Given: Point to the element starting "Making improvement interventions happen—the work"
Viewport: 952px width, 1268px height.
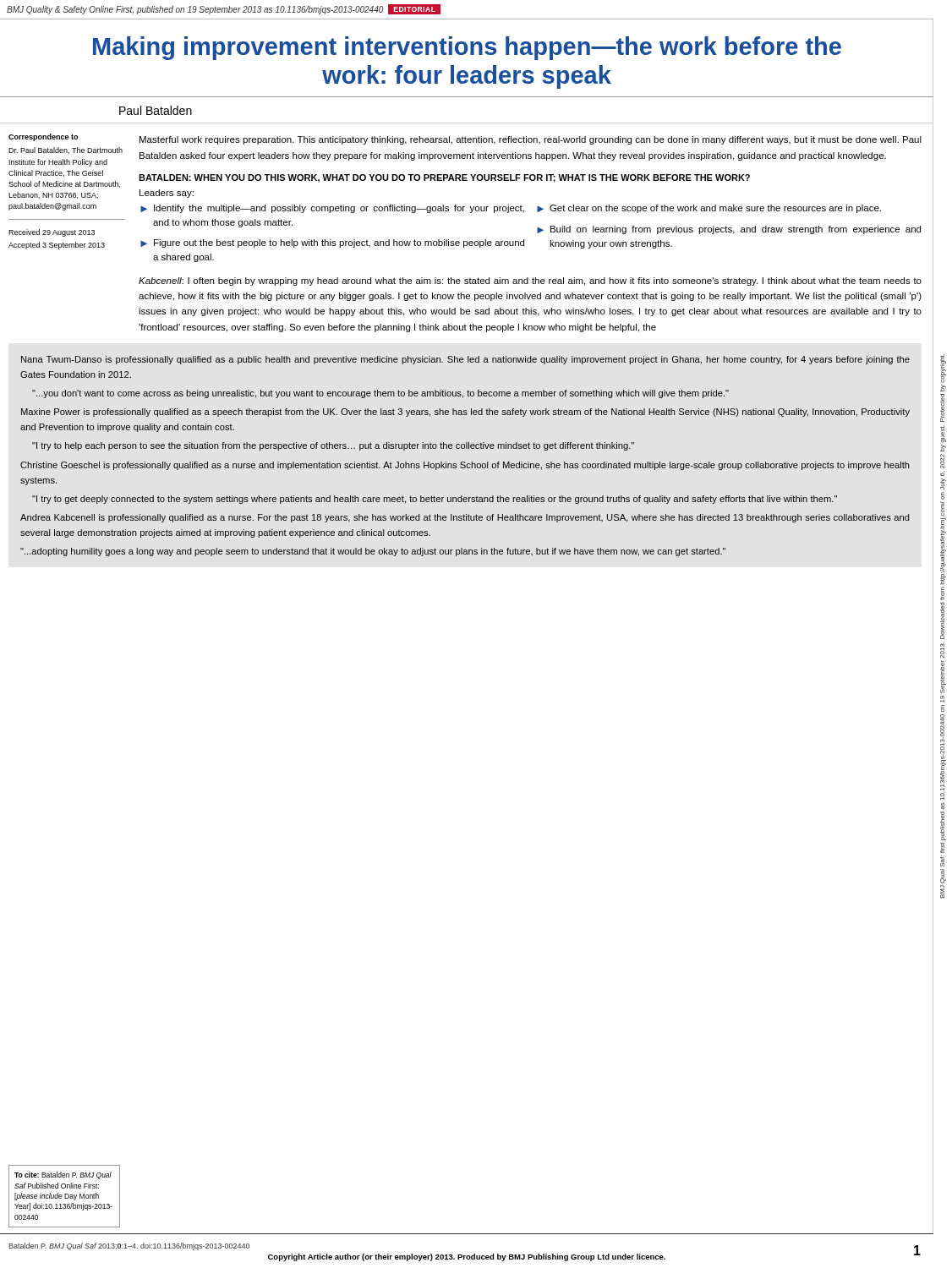Looking at the screenshot, I should pos(467,61).
